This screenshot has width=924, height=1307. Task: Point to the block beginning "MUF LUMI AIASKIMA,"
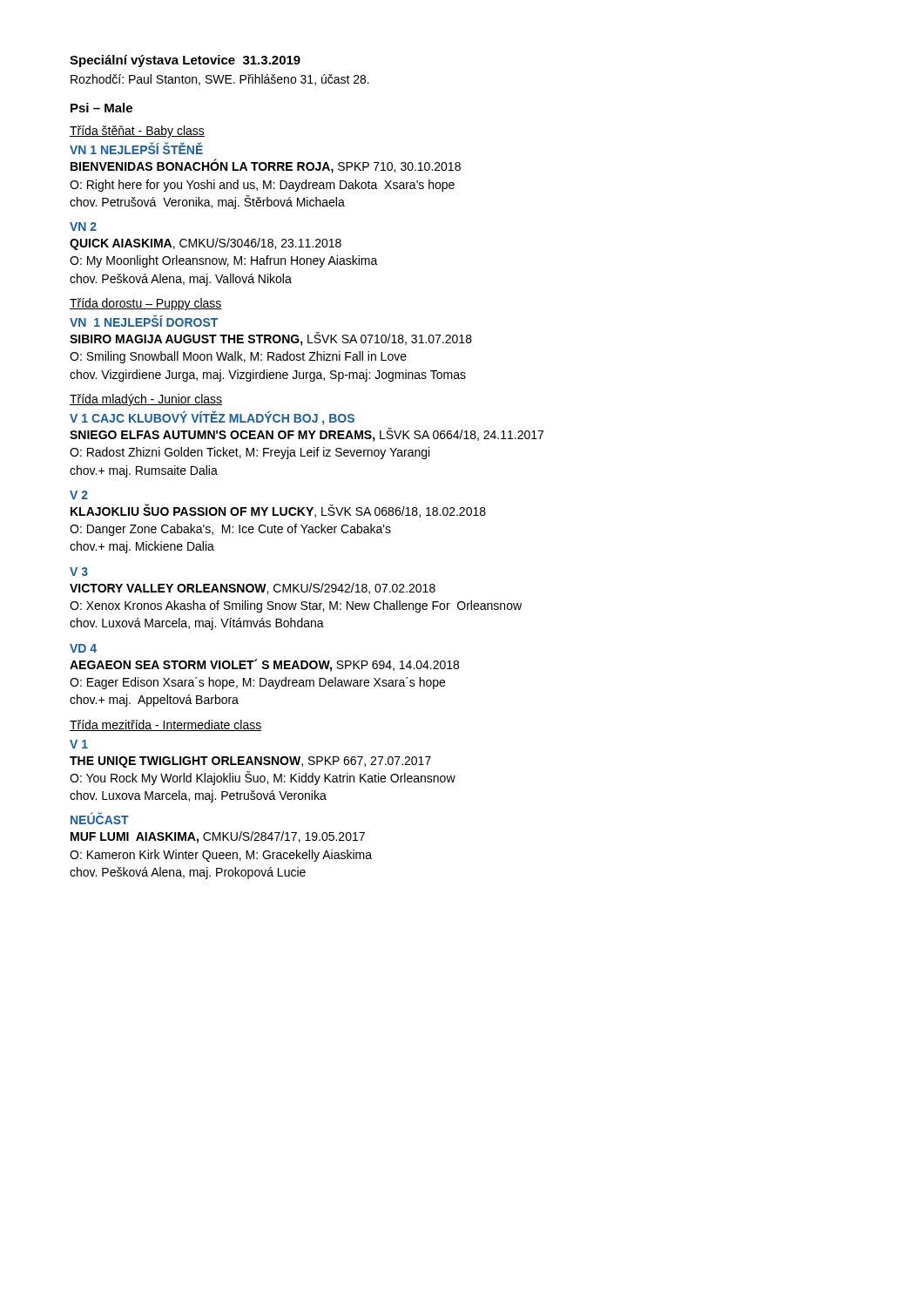click(221, 855)
